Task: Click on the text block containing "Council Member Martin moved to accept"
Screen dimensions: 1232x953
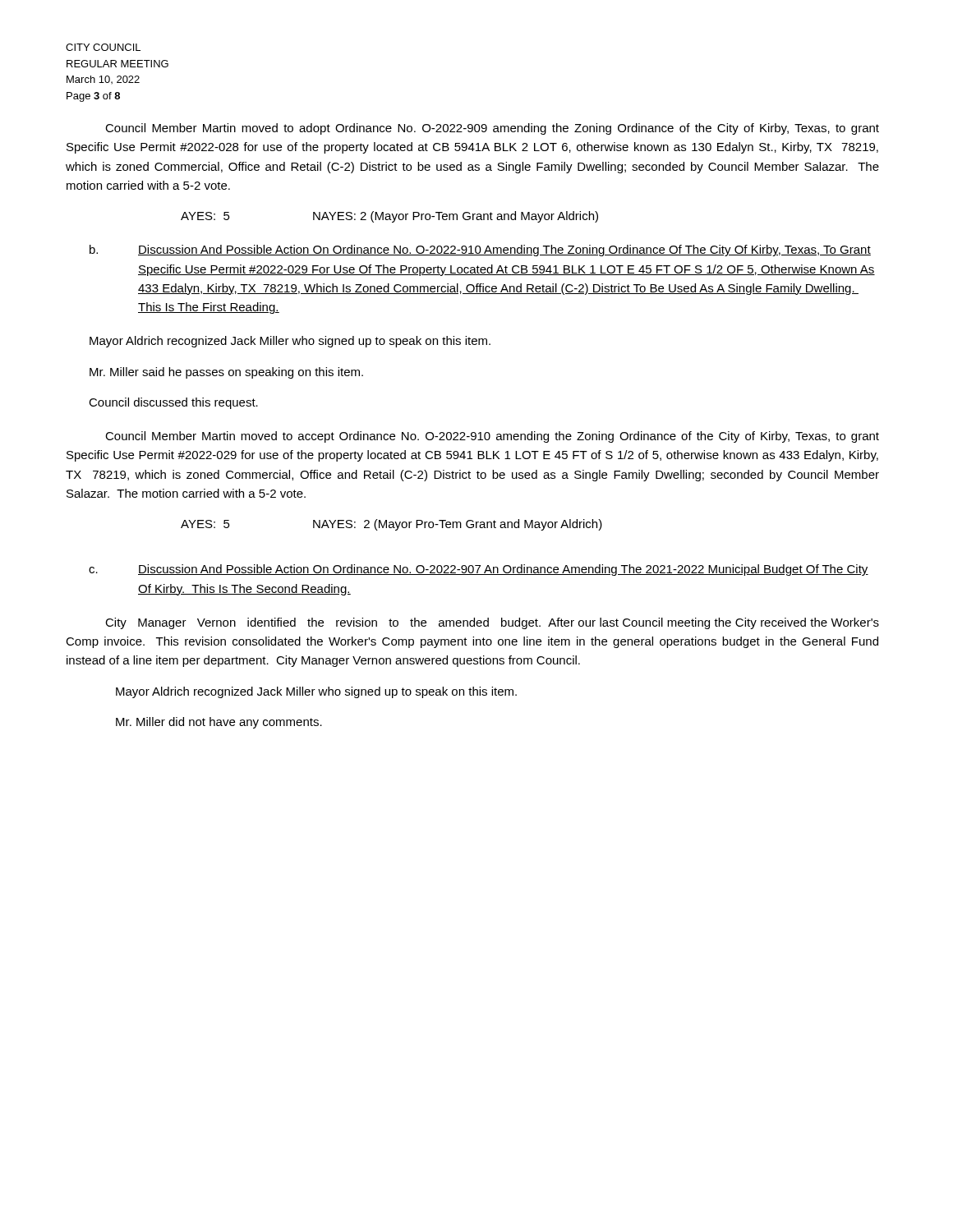Action: [x=472, y=464]
